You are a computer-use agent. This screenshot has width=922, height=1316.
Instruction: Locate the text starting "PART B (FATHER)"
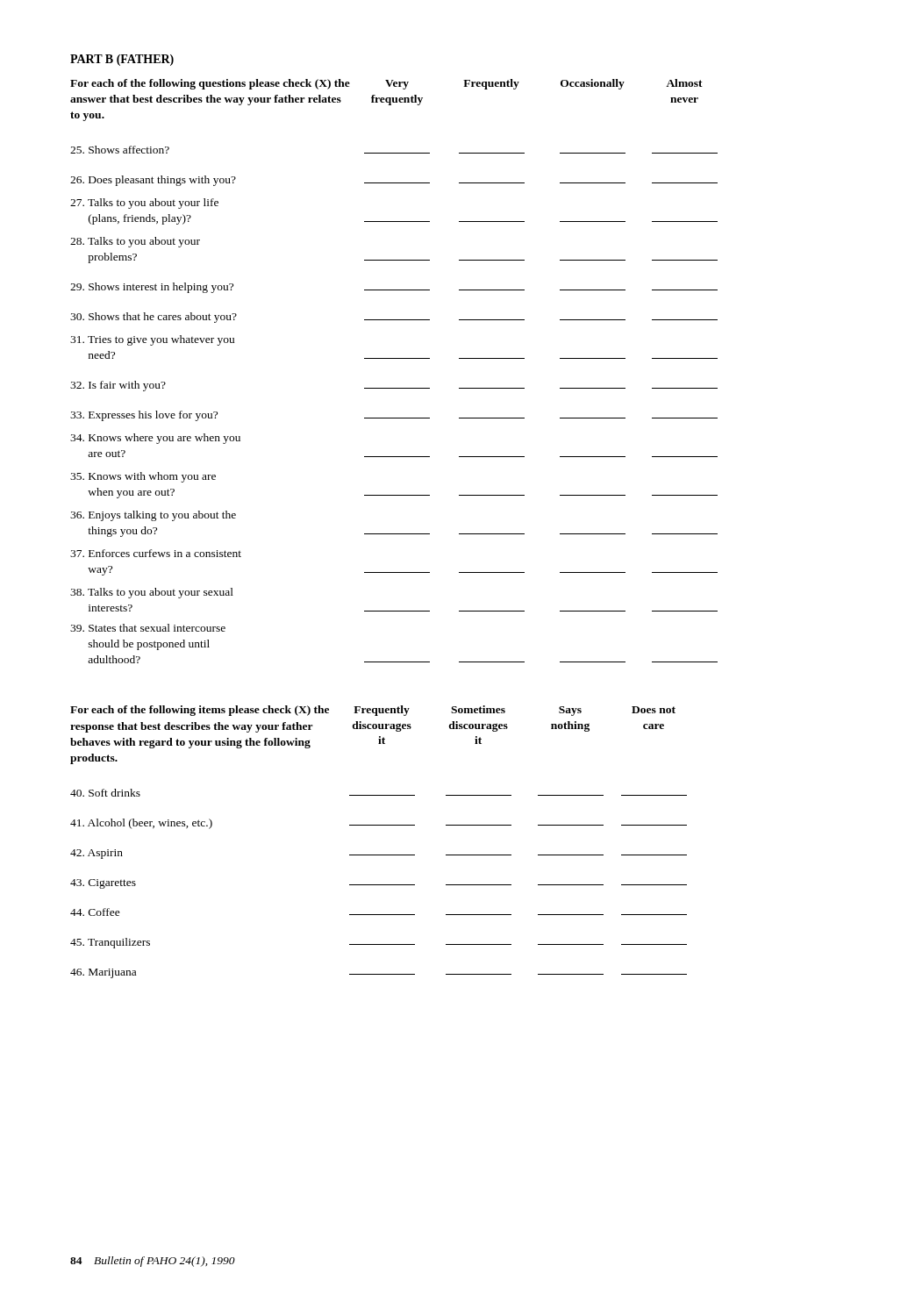click(122, 59)
